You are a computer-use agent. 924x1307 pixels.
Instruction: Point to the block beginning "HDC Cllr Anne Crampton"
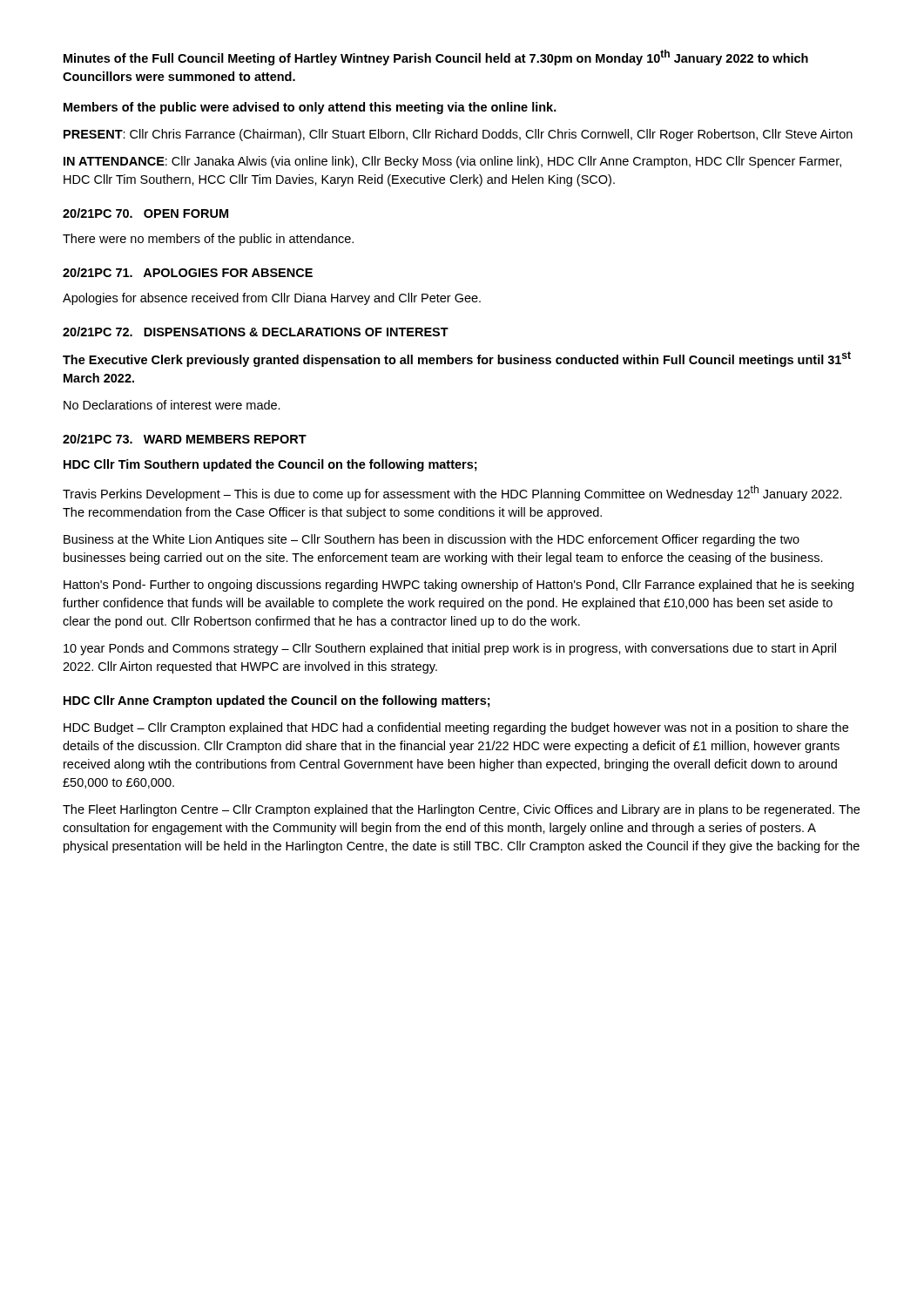click(277, 700)
